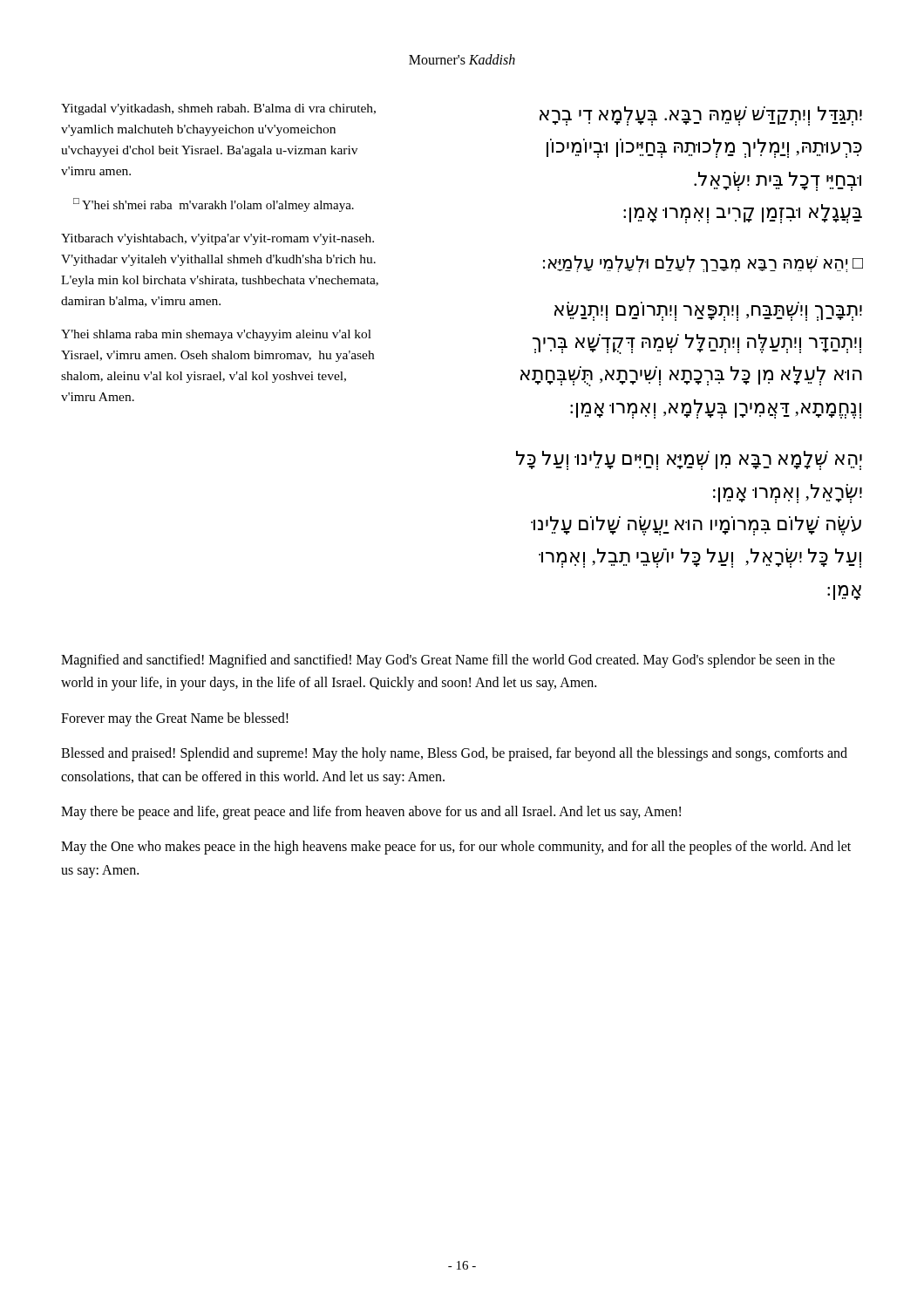Where is the passage that starts "Yitgadal v'yitkadash, shmeh rabah. B'alma di vra chiruteh,"?
Viewport: 924px width, 1308px height.
pos(221,140)
